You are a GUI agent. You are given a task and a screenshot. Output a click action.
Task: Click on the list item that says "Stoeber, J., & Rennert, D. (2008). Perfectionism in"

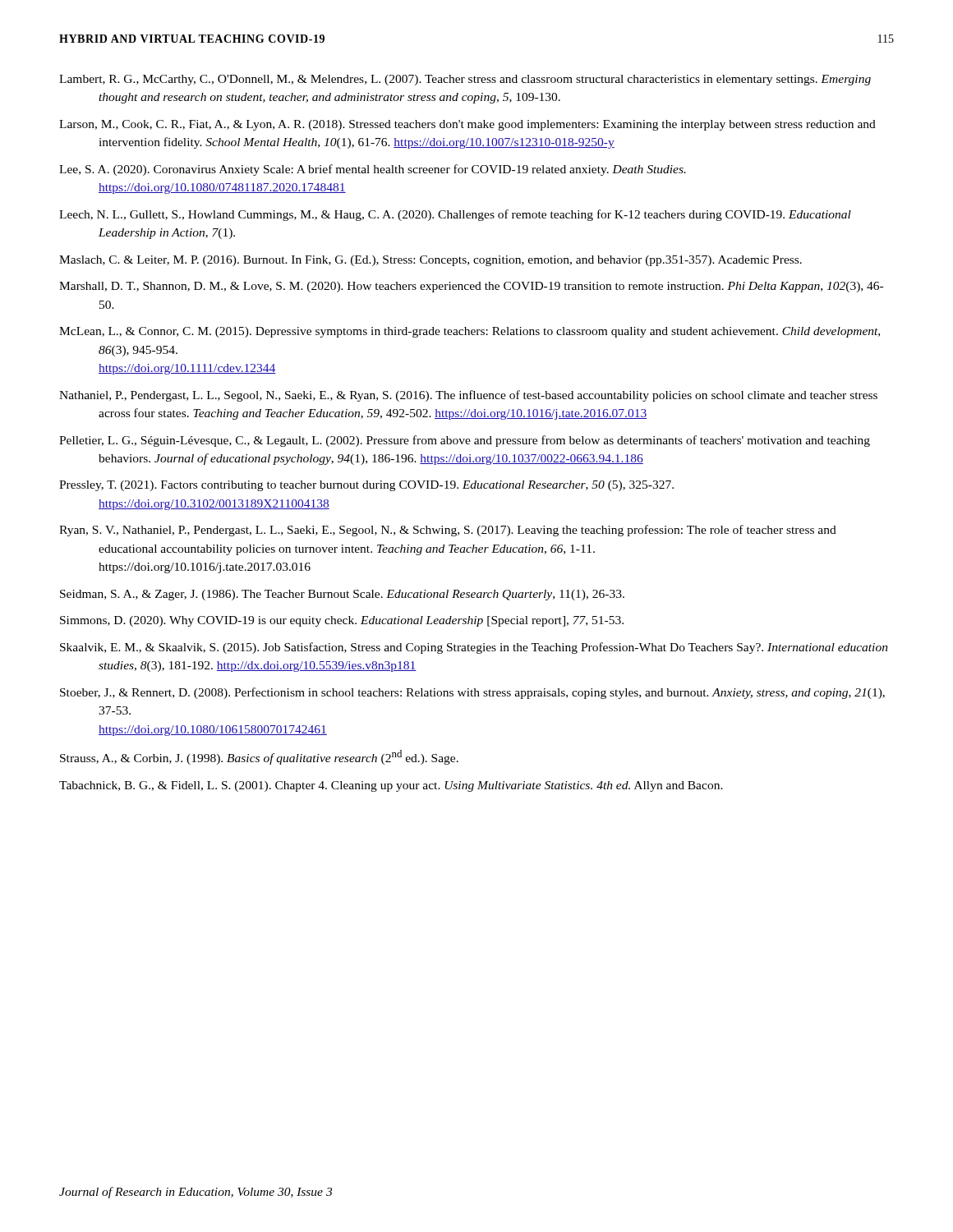pyautogui.click(x=472, y=693)
